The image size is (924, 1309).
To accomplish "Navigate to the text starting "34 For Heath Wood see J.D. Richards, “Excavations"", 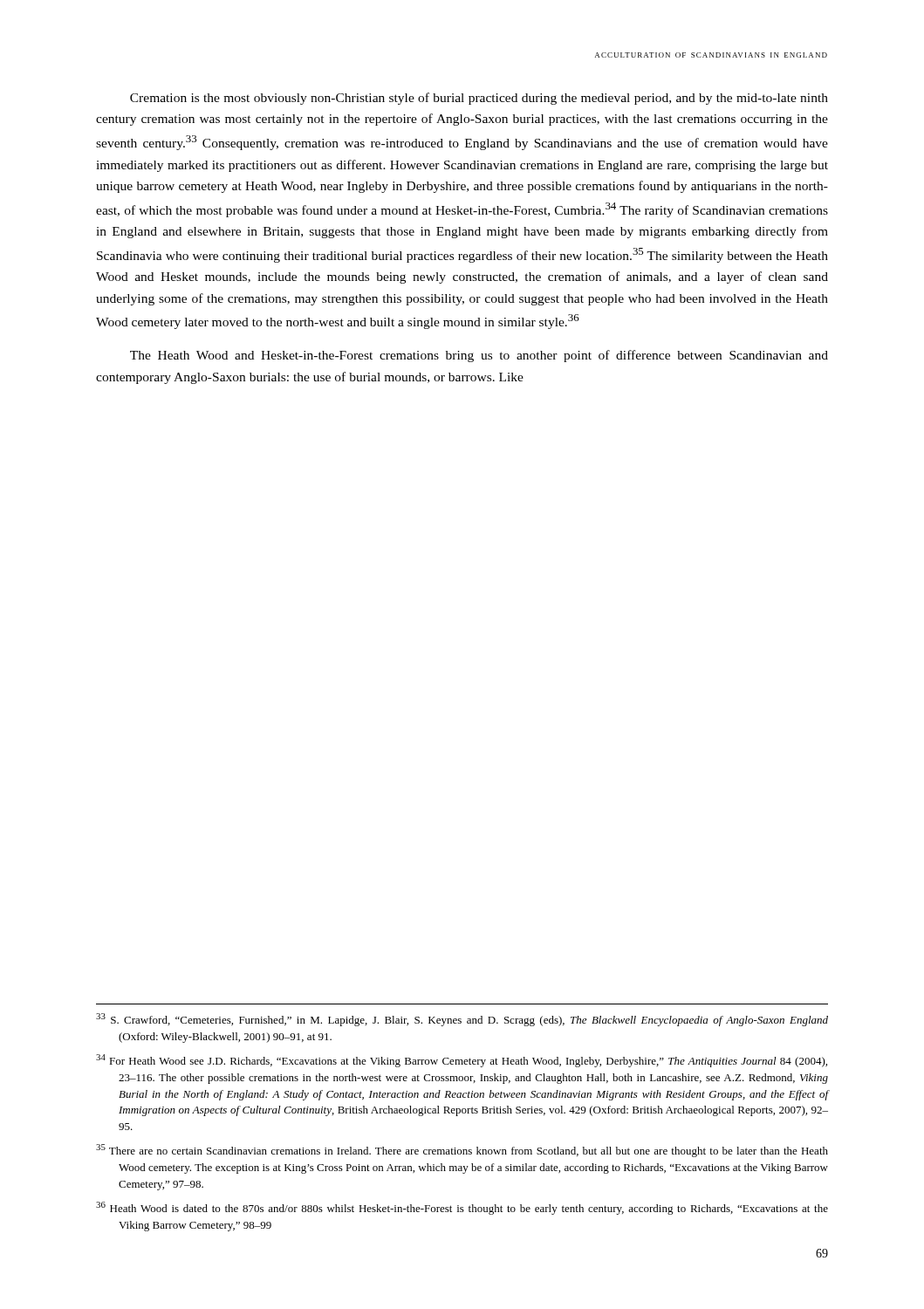I will pyautogui.click(x=462, y=1092).
